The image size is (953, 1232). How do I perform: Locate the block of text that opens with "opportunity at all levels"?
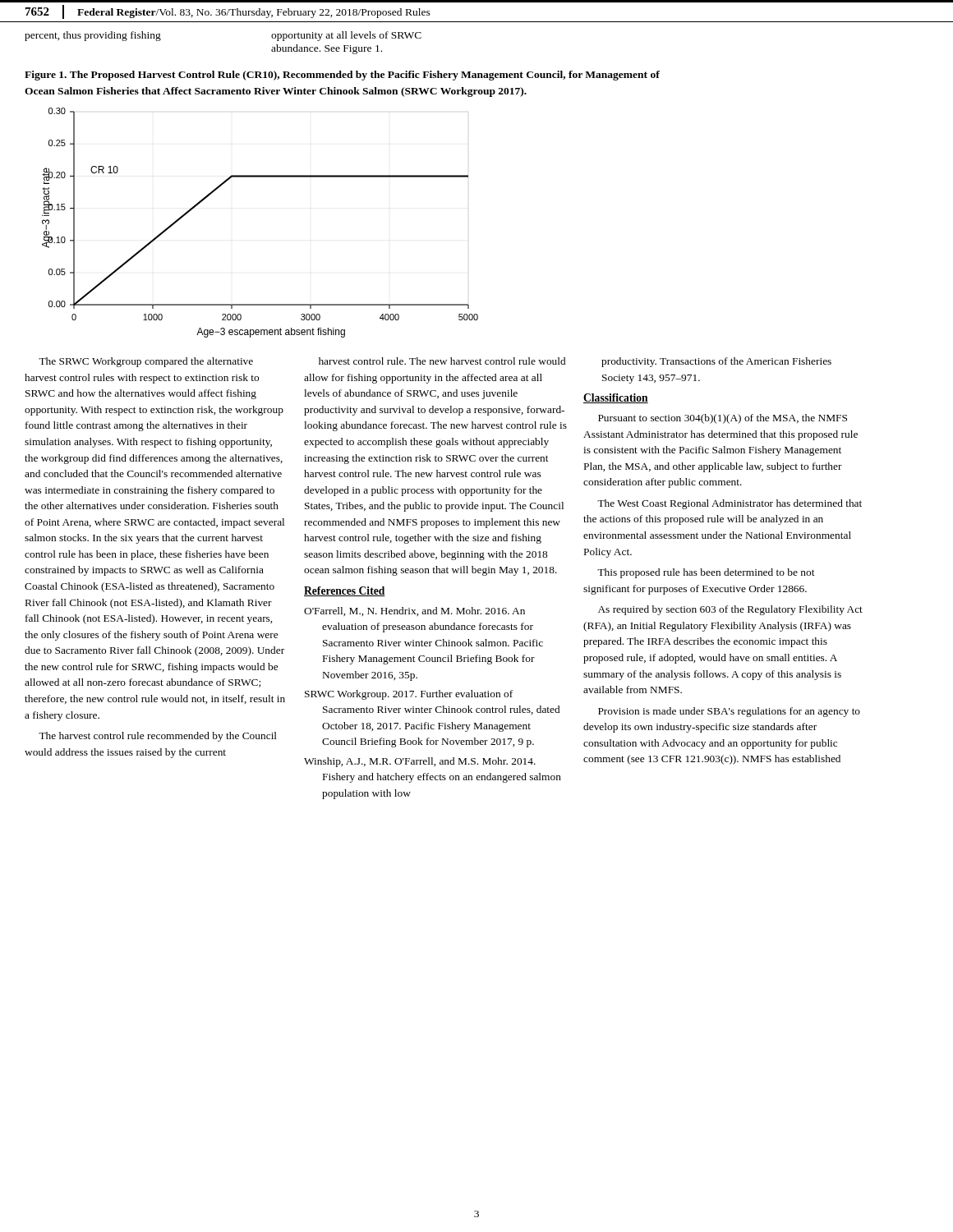(346, 41)
